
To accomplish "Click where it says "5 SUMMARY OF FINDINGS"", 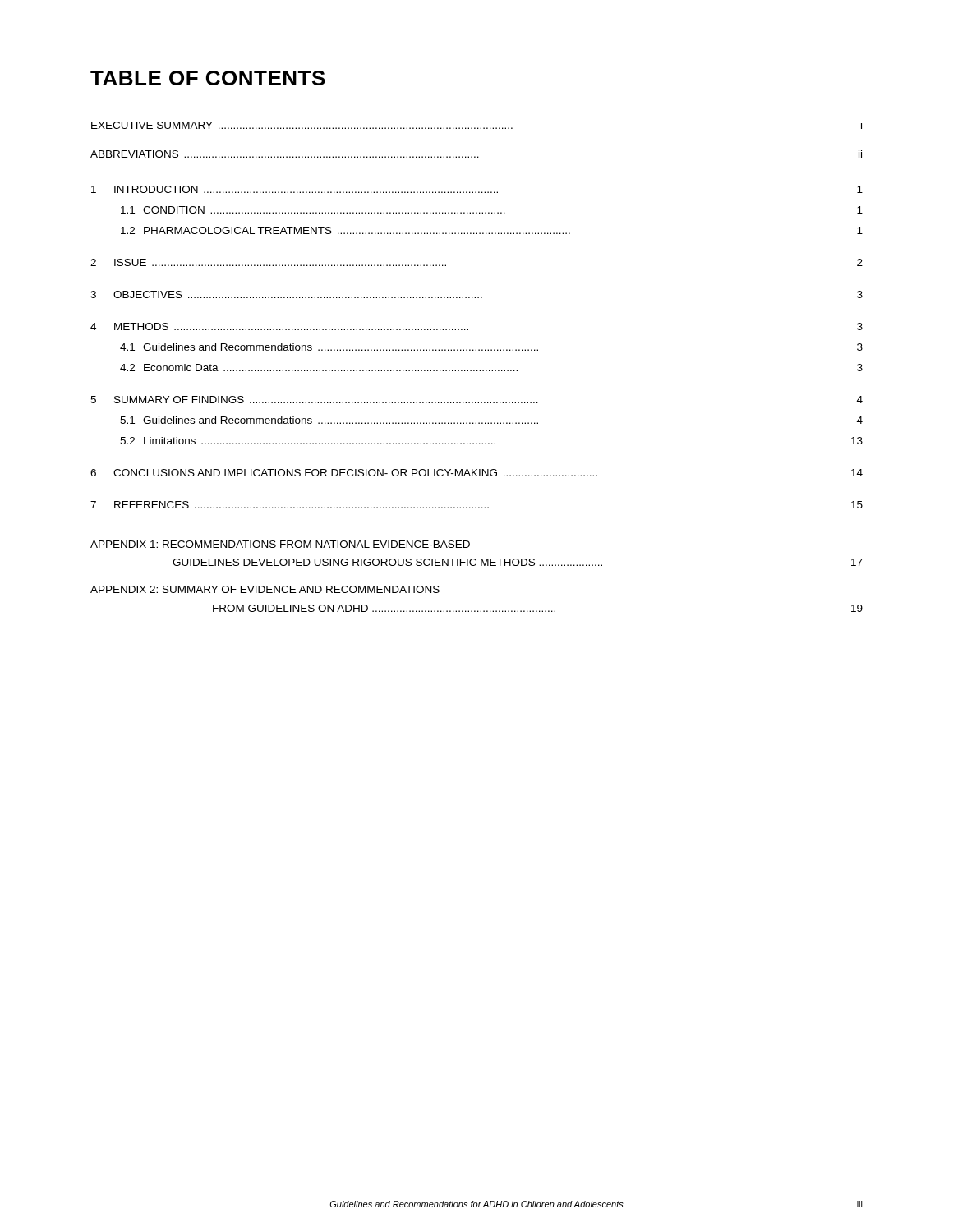I will point(476,400).
